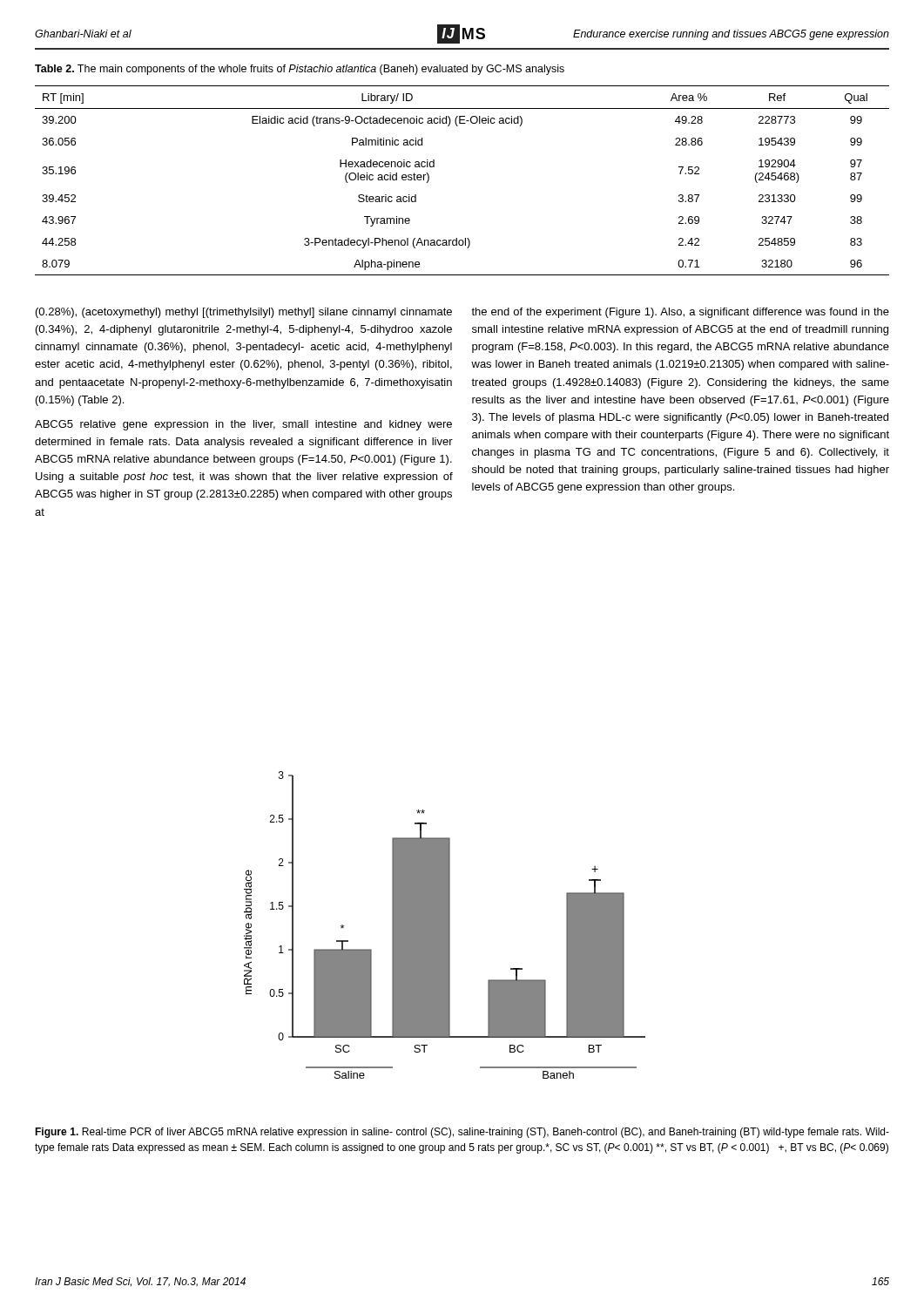Navigate to the element starting "Table 2. The main components of the whole"

[x=300, y=69]
